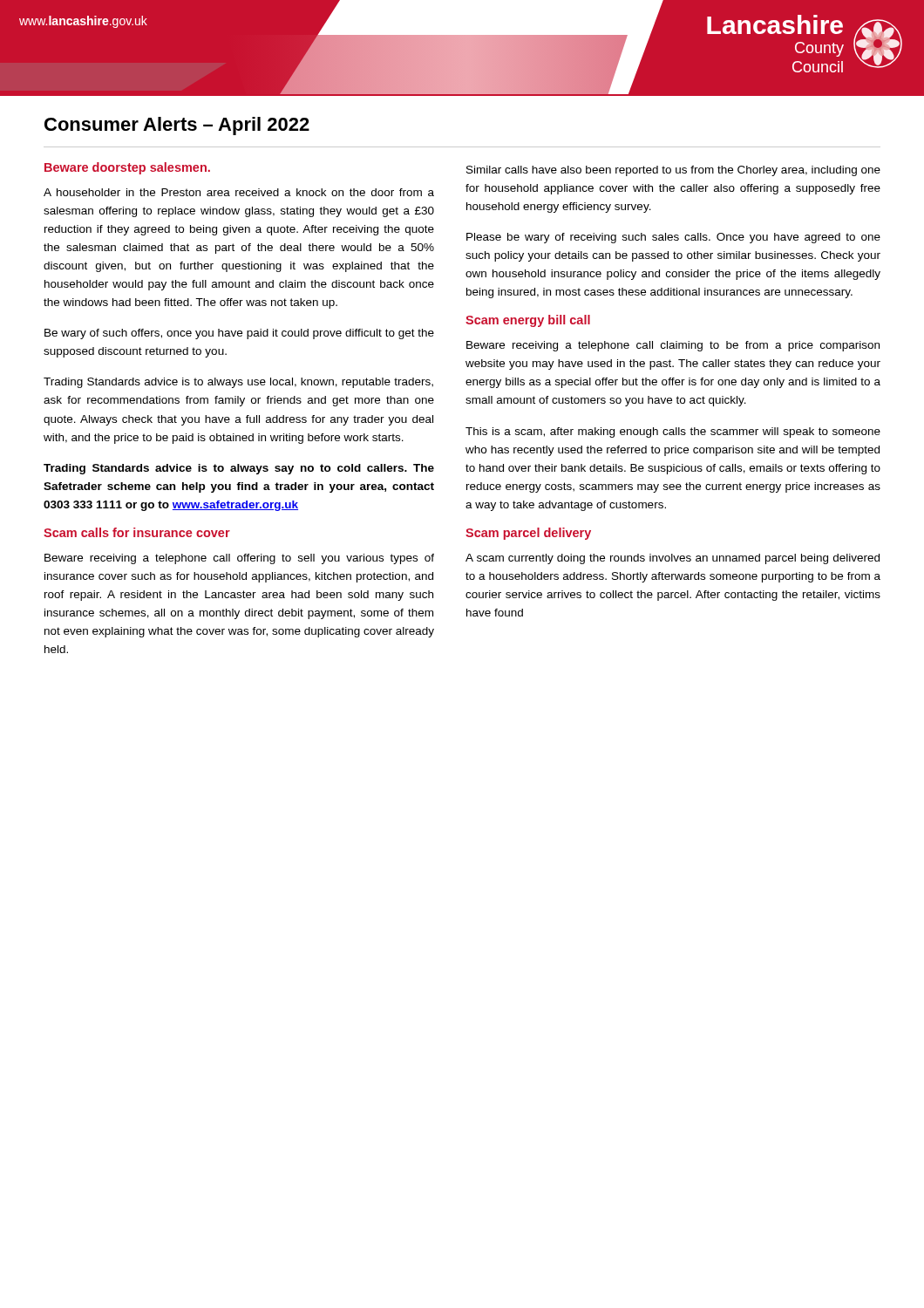This screenshot has height=1308, width=924.
Task: Click on the passage starting "Beware receiving a telephone call claiming to be"
Action: tap(673, 373)
